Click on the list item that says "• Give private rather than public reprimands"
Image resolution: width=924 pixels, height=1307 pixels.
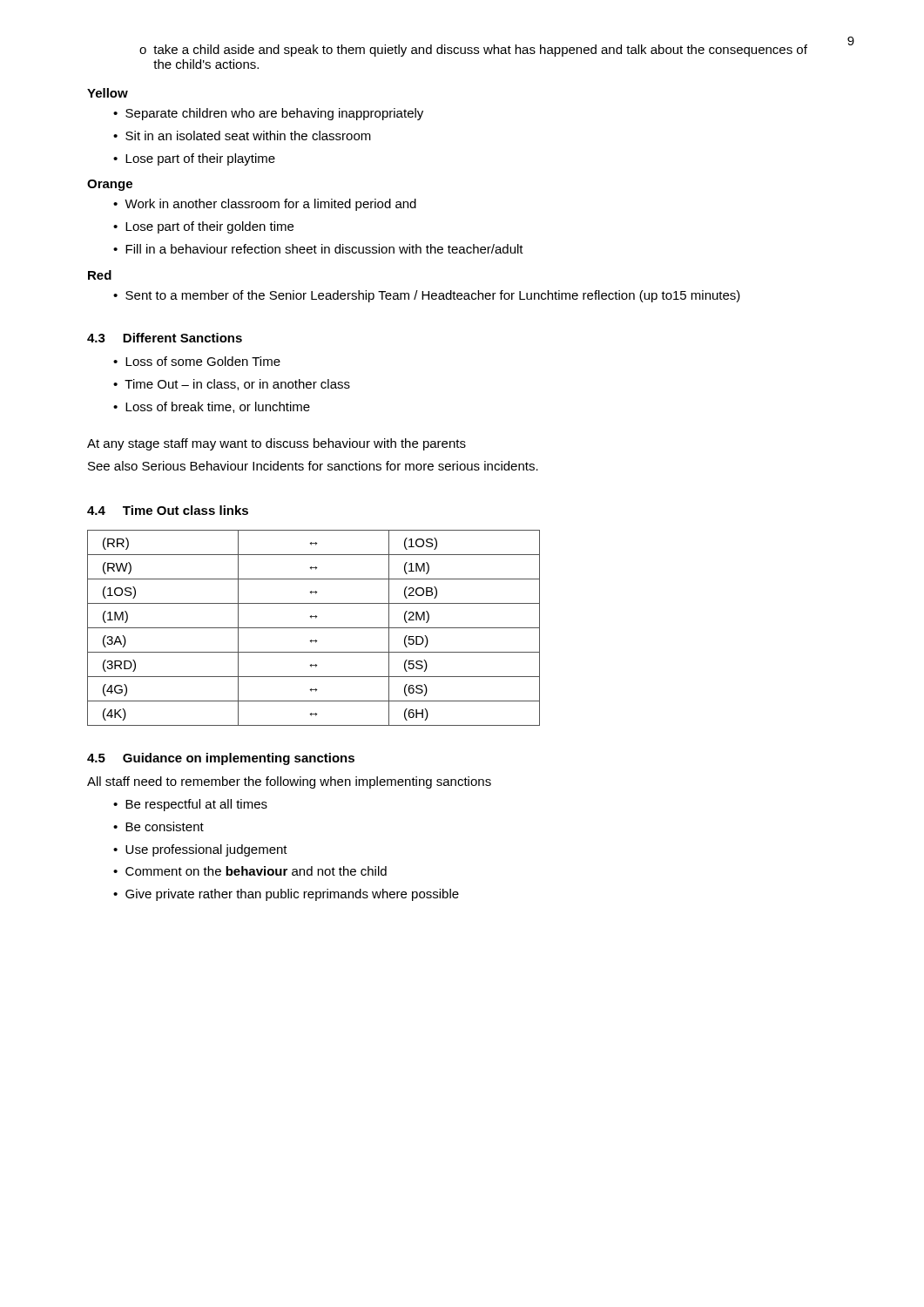coord(286,894)
